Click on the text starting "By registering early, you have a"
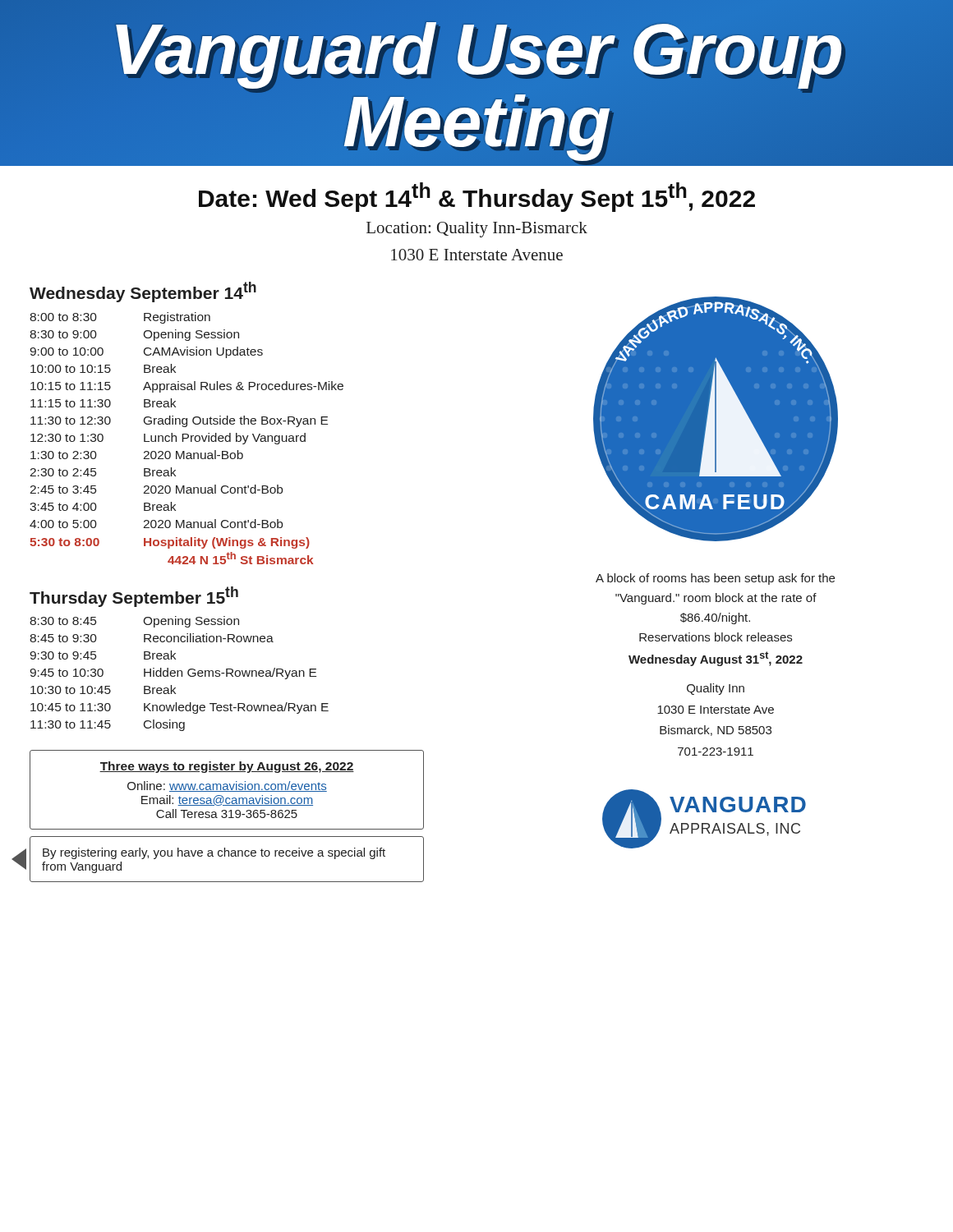Image resolution: width=953 pixels, height=1232 pixels. point(214,859)
